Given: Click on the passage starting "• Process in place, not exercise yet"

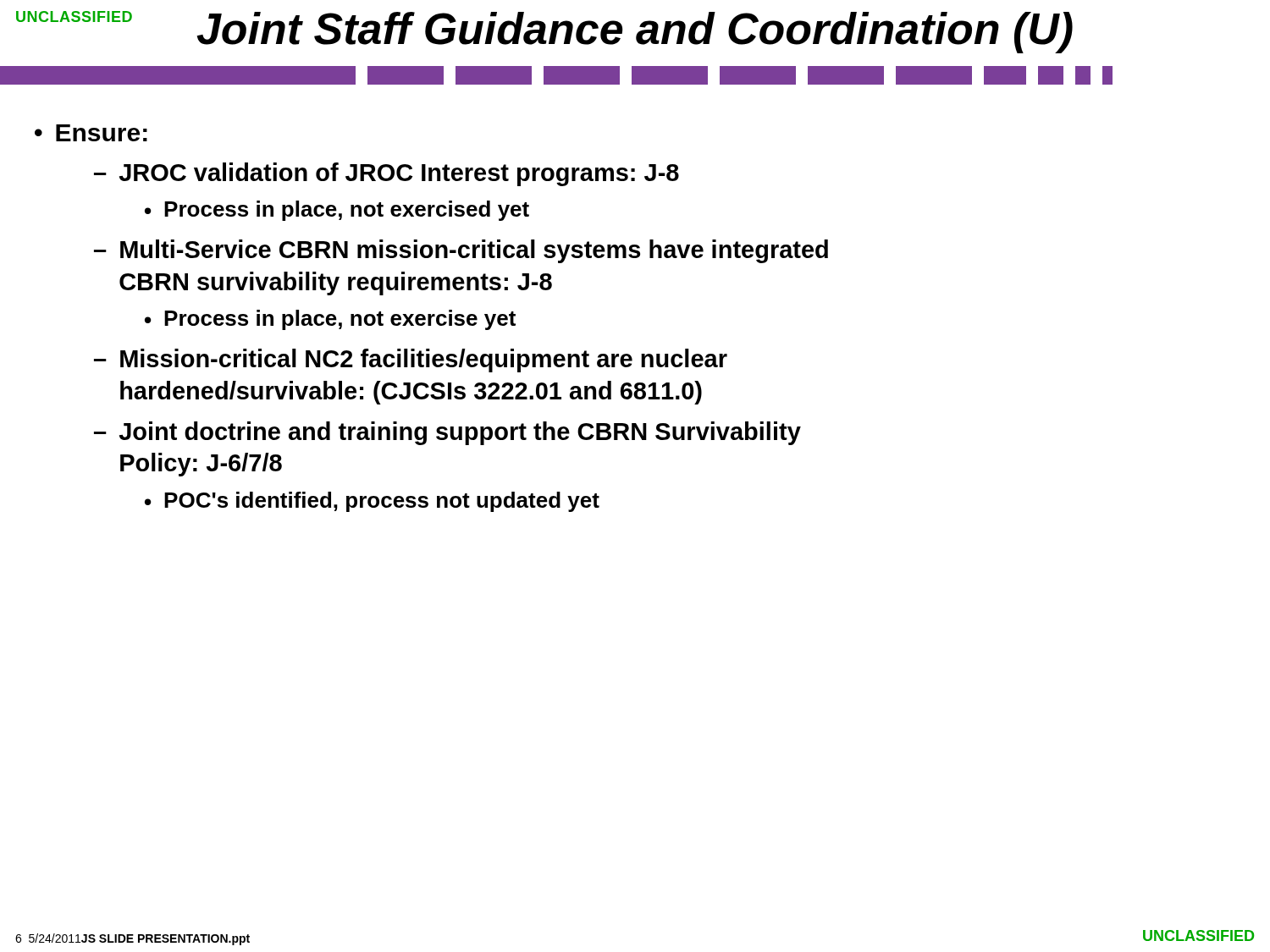Looking at the screenshot, I should click(x=330, y=320).
